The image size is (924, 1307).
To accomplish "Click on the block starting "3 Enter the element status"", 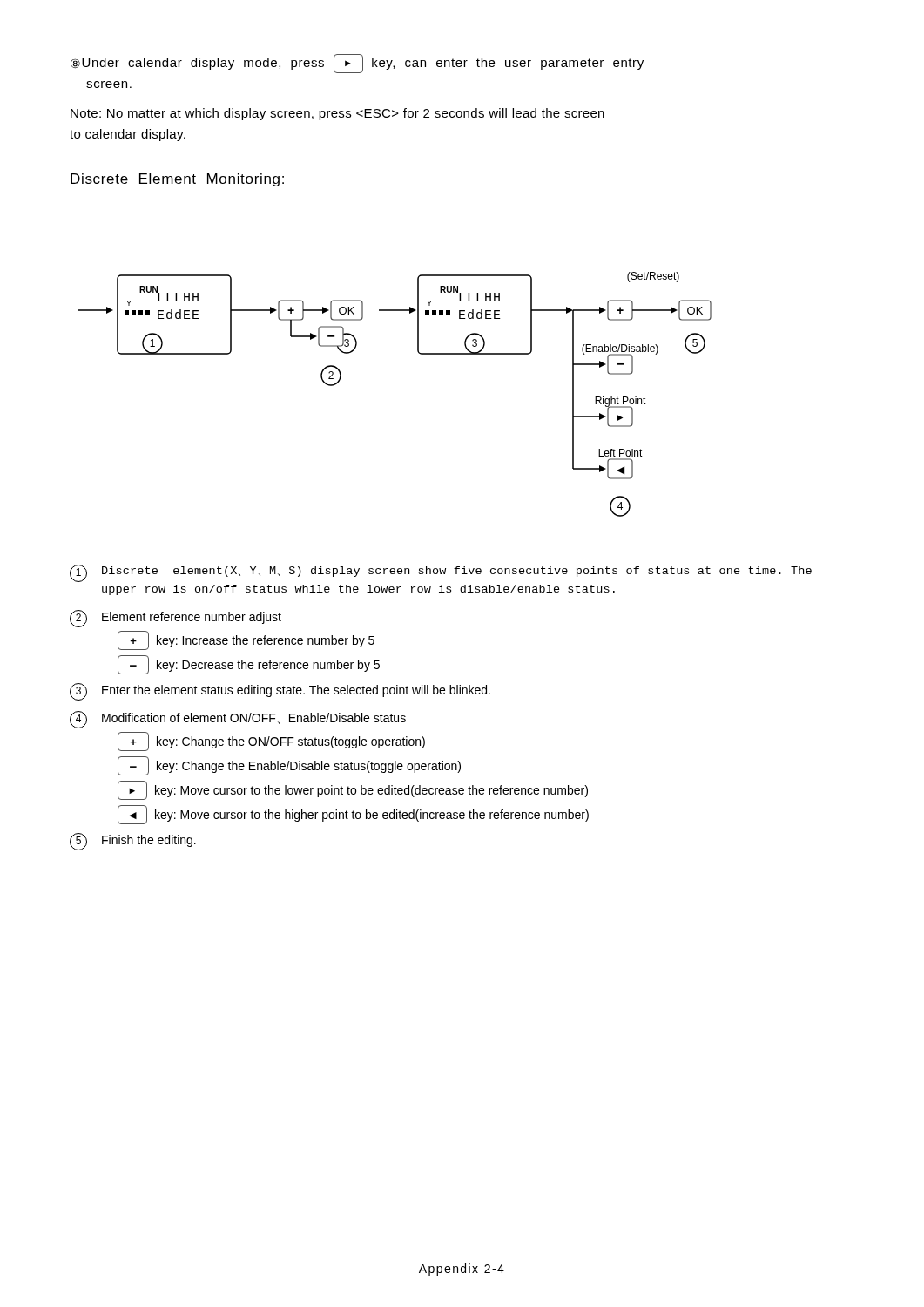I will (x=462, y=691).
